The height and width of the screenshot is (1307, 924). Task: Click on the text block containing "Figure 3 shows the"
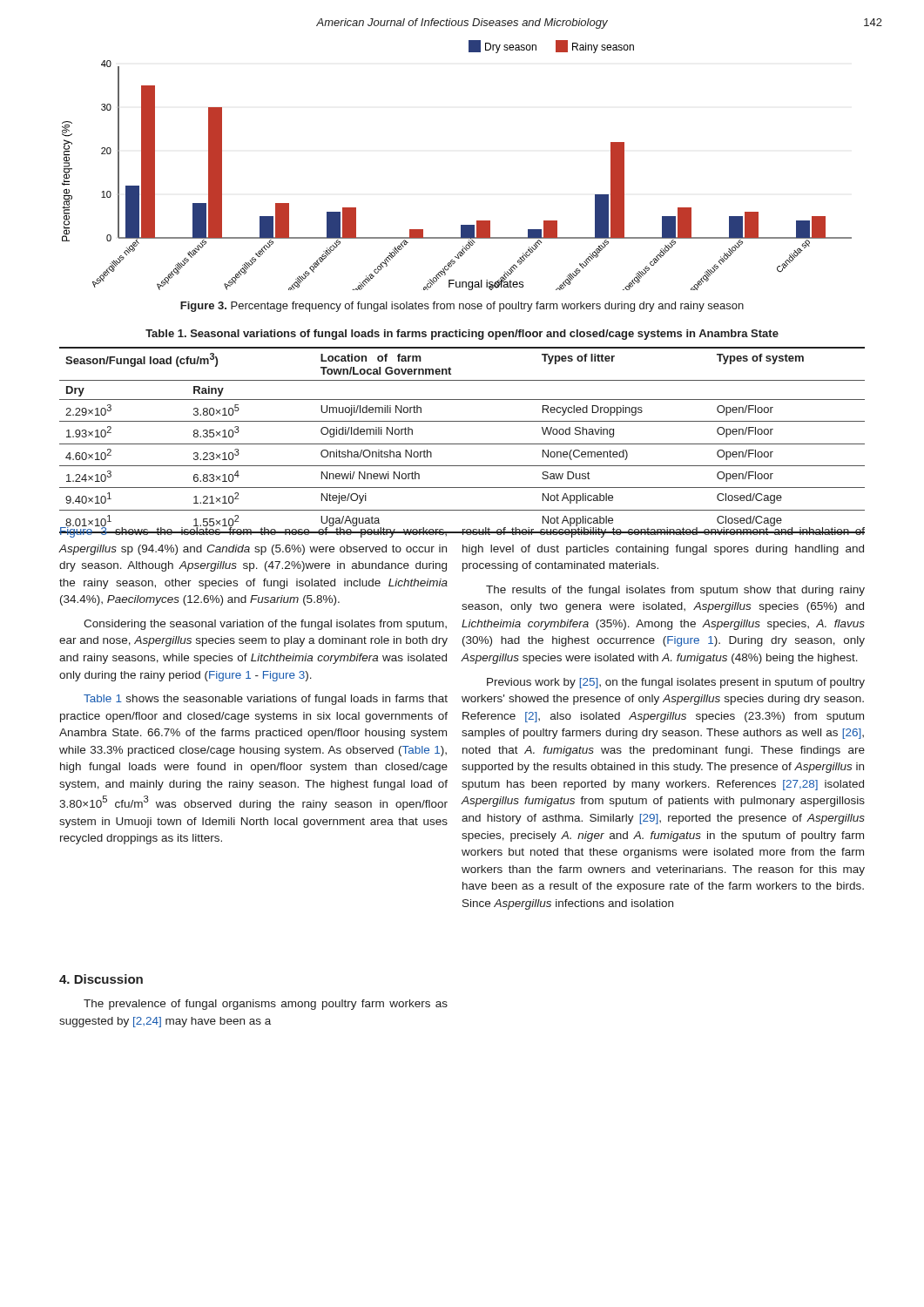click(253, 685)
